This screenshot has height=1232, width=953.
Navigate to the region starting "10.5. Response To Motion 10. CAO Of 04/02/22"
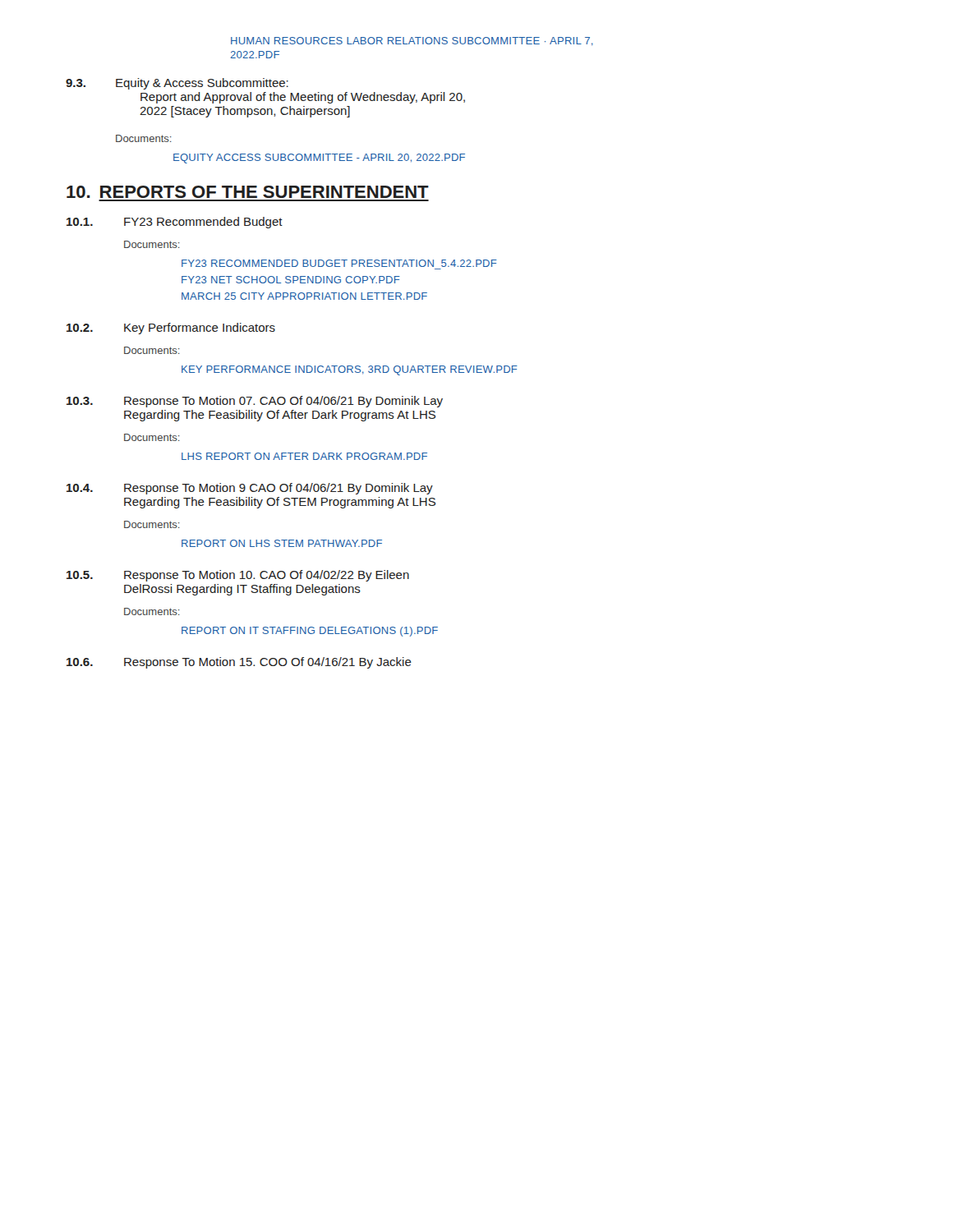tap(238, 576)
